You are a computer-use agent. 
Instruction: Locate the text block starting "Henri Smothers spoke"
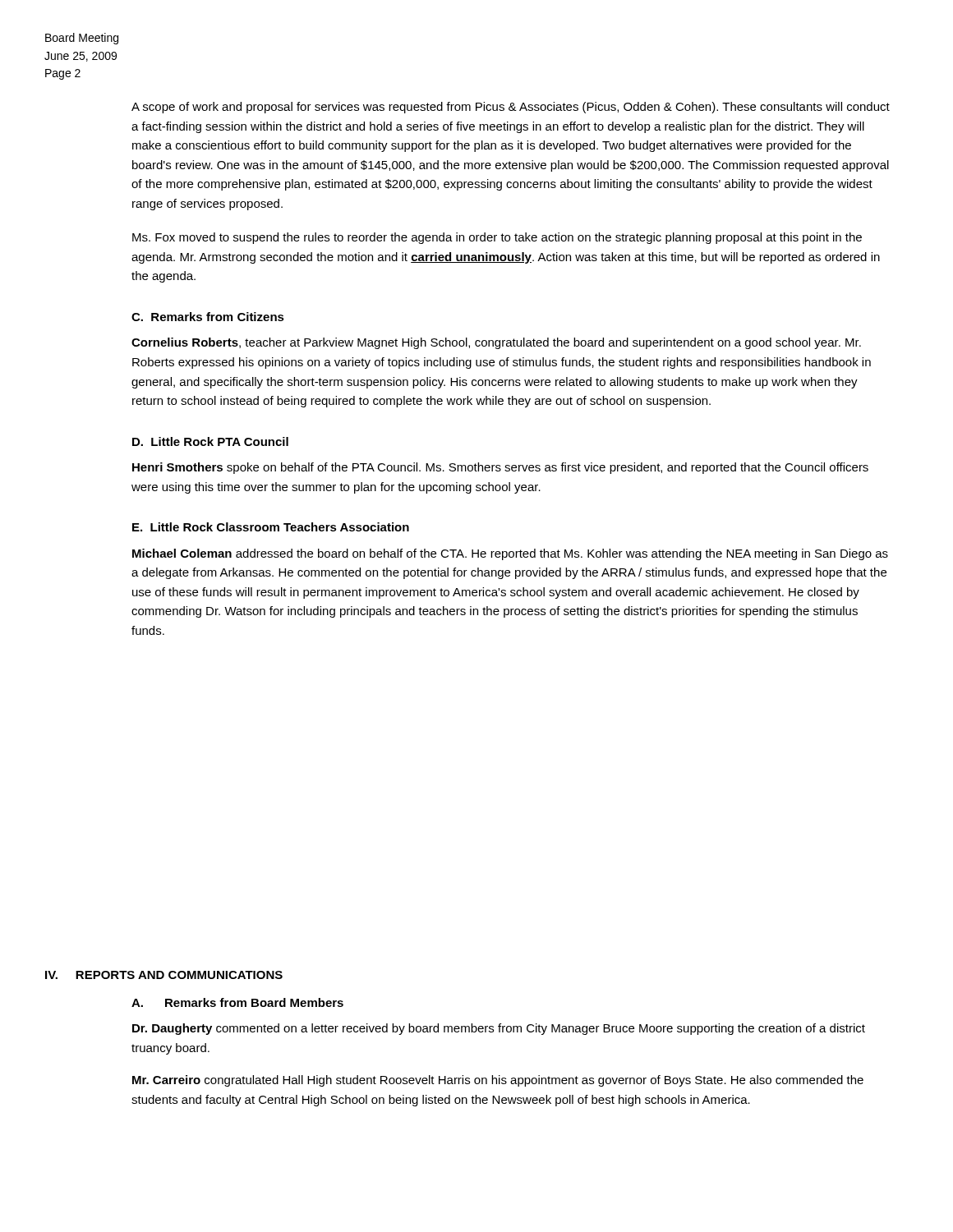[x=500, y=477]
